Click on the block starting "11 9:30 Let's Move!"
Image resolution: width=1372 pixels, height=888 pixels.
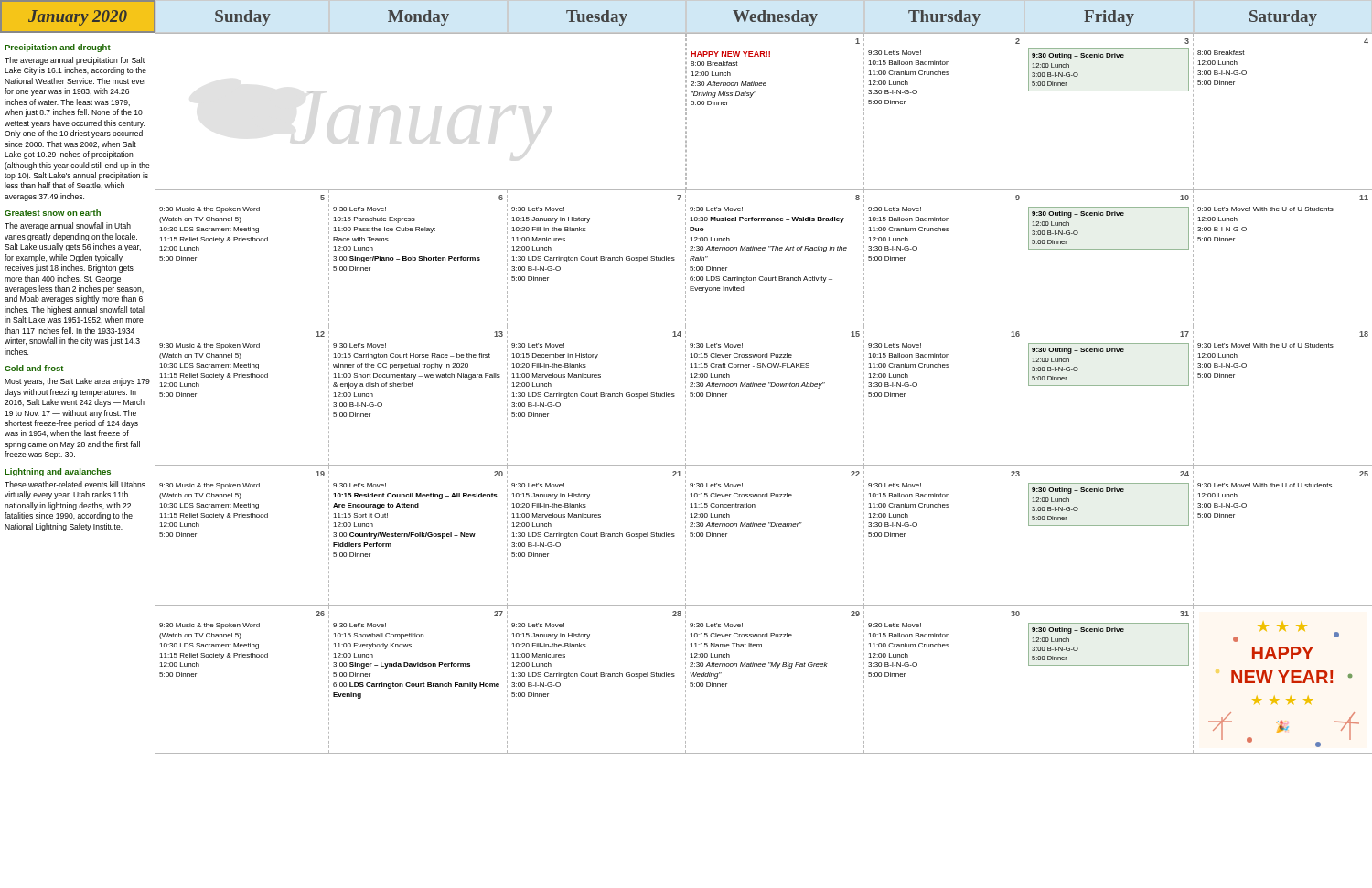coord(1283,218)
